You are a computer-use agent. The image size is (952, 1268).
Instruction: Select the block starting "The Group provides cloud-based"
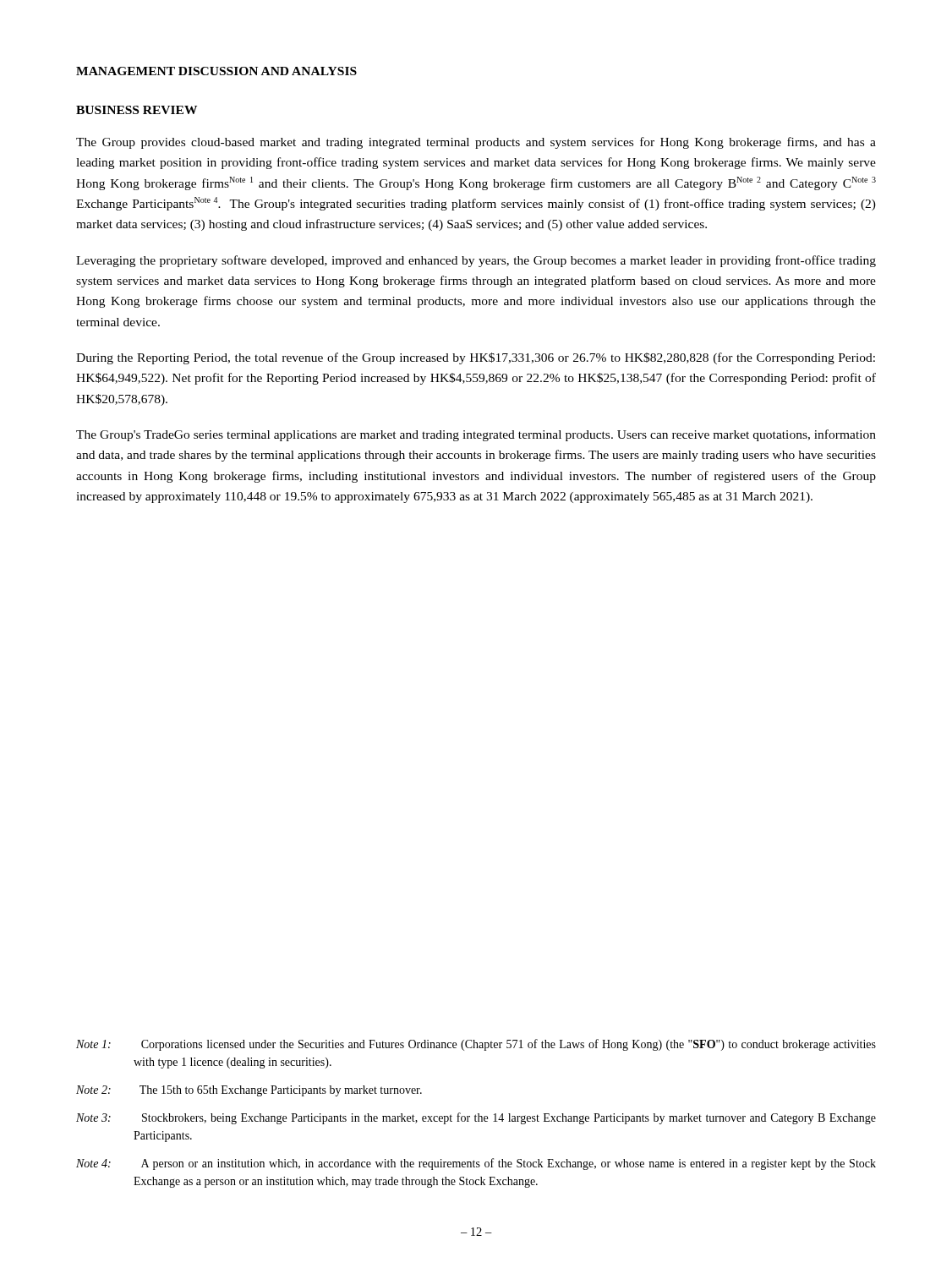tap(476, 183)
